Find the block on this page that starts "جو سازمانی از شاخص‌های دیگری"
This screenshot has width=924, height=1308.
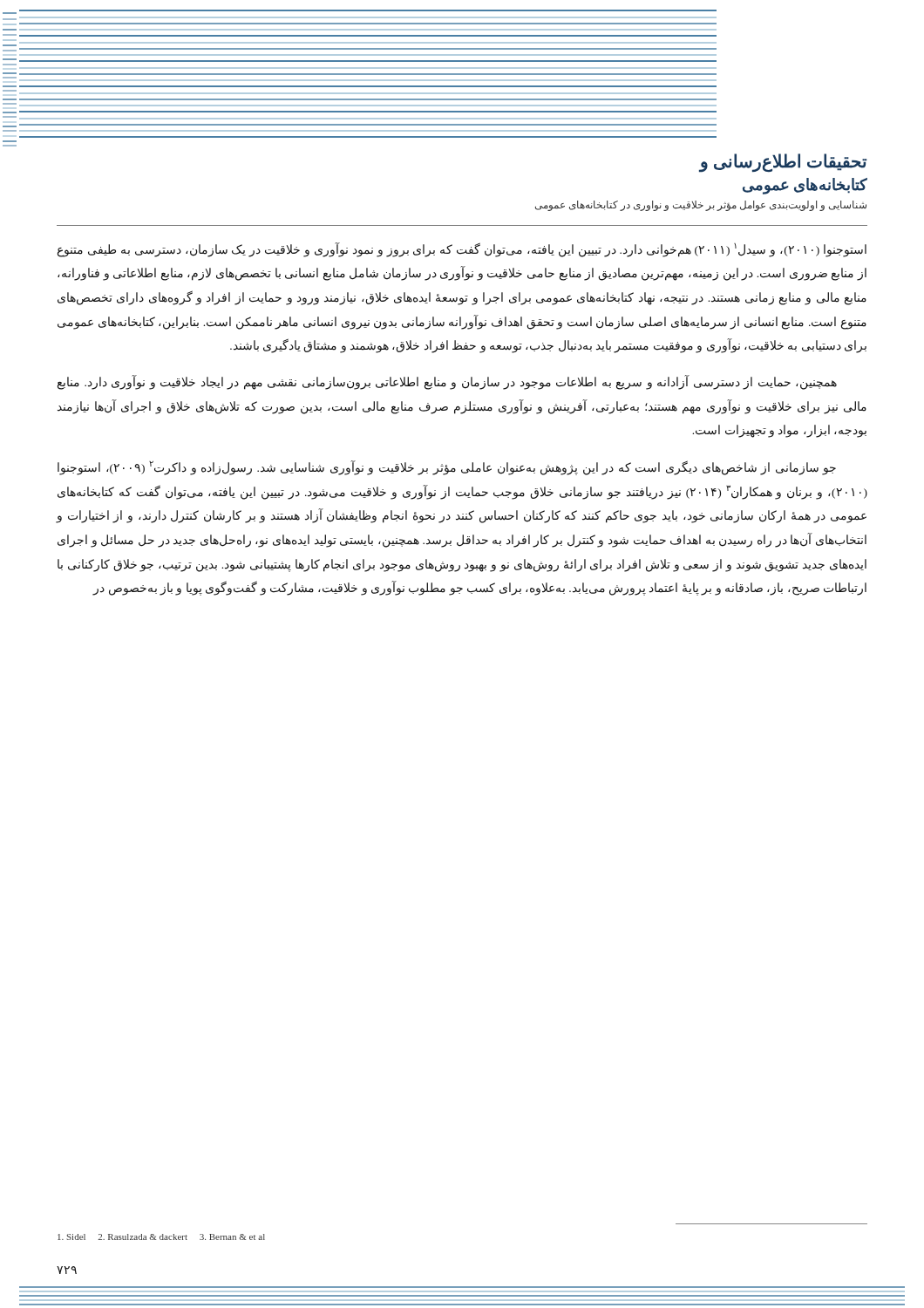click(462, 527)
